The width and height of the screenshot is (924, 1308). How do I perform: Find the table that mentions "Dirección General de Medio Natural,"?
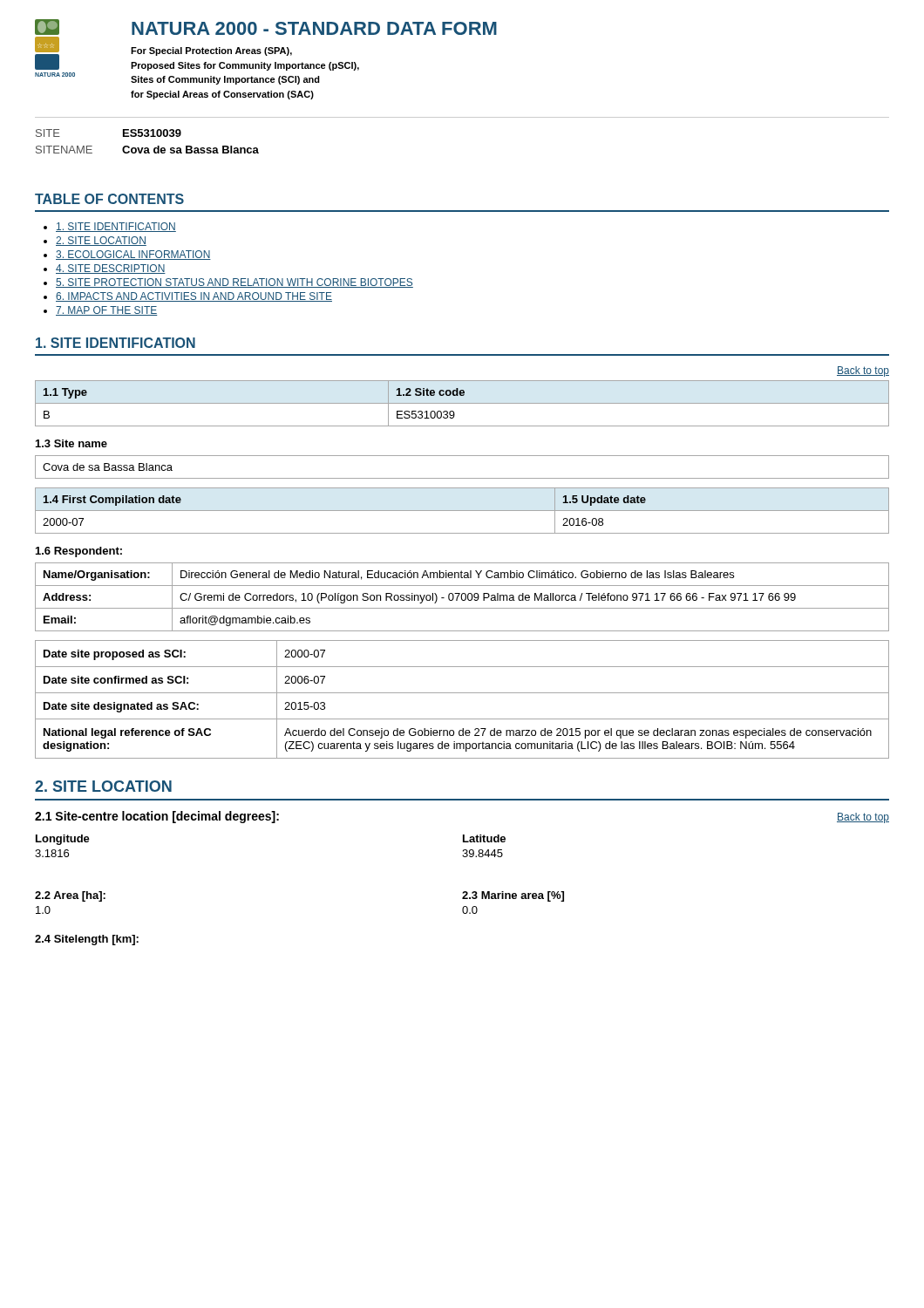click(462, 661)
